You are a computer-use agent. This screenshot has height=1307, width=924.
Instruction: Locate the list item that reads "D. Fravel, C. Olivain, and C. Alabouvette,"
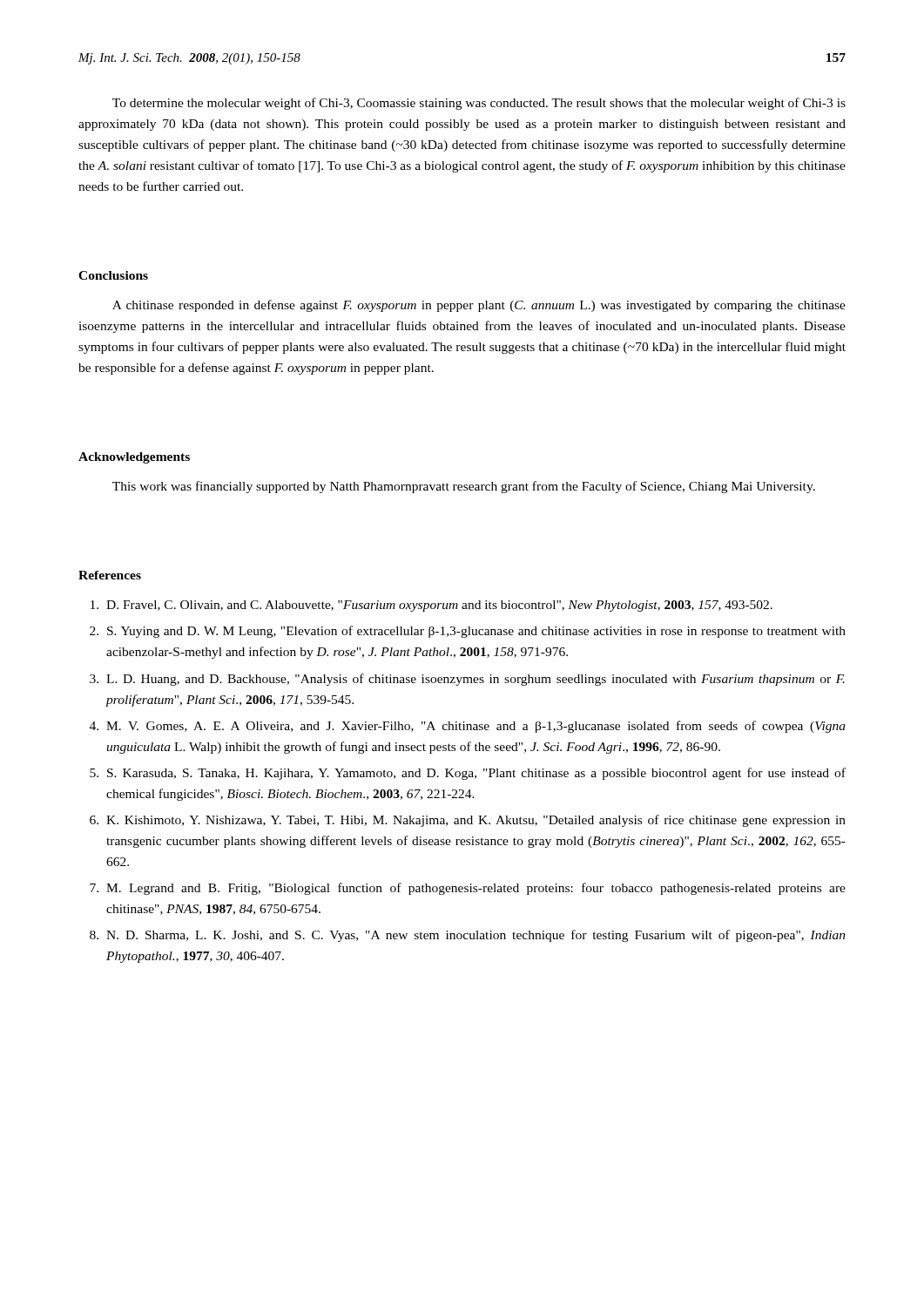[x=440, y=605]
